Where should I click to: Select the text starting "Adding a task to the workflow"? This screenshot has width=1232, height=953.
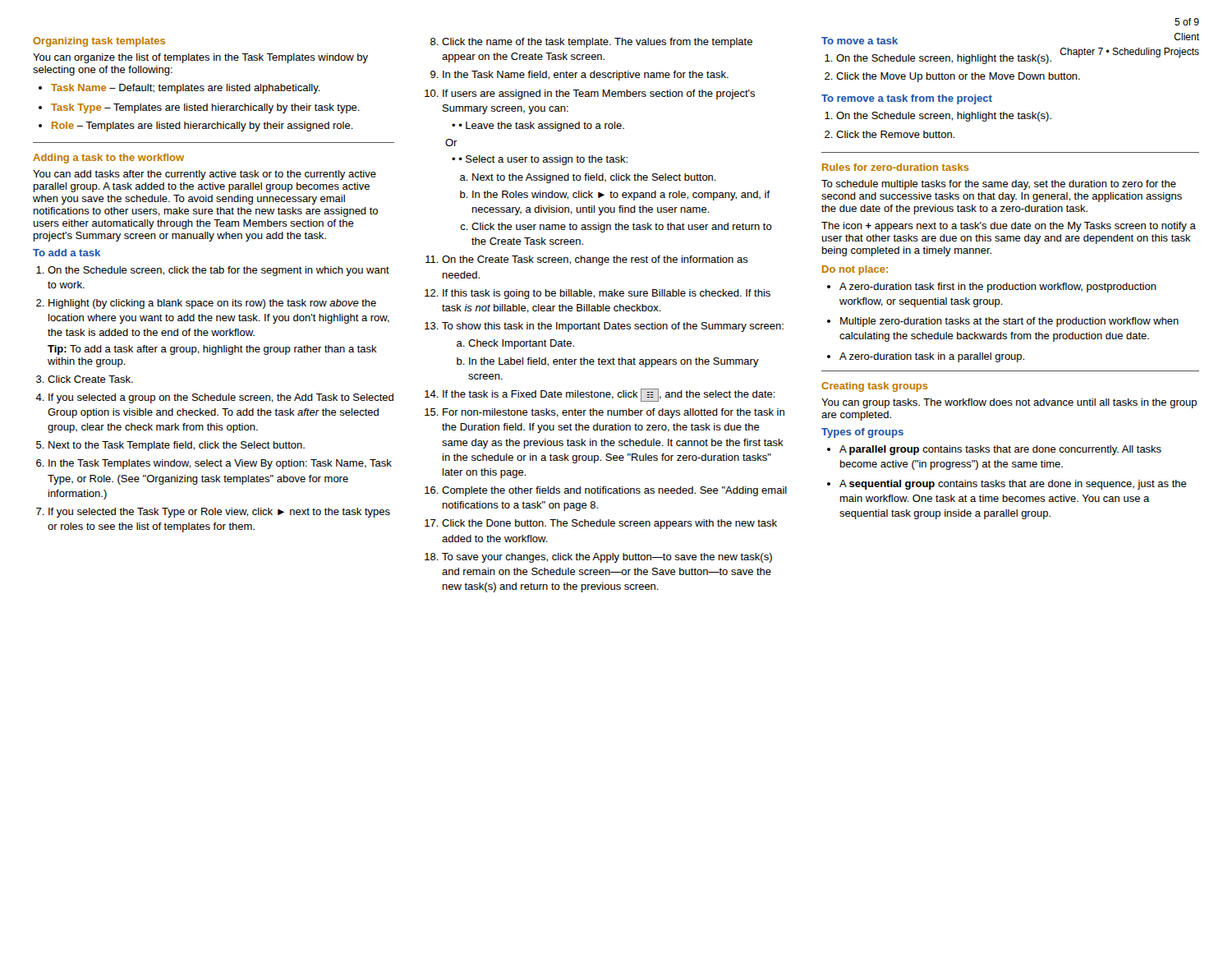coord(109,157)
